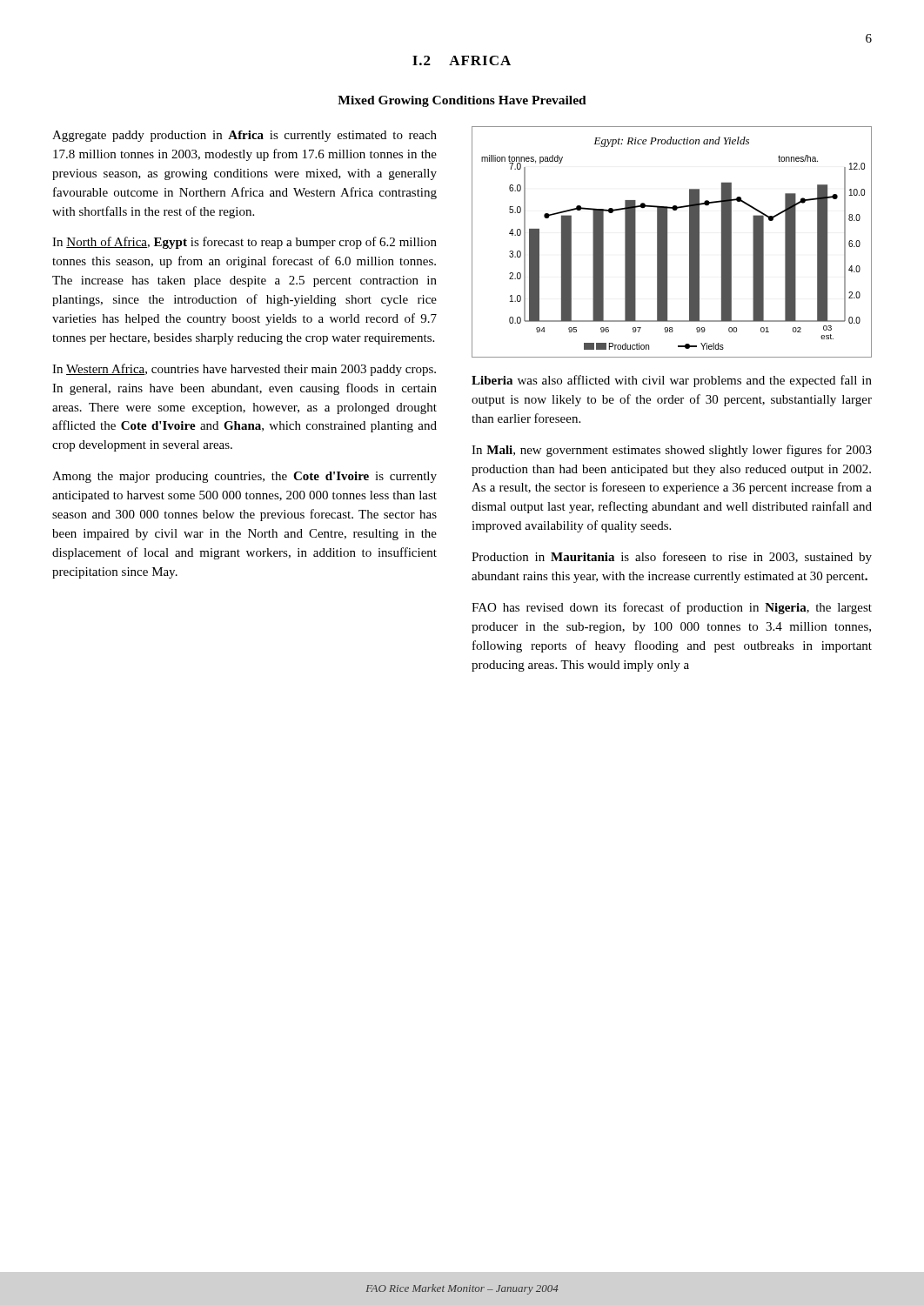Find the bar chart

pos(672,242)
